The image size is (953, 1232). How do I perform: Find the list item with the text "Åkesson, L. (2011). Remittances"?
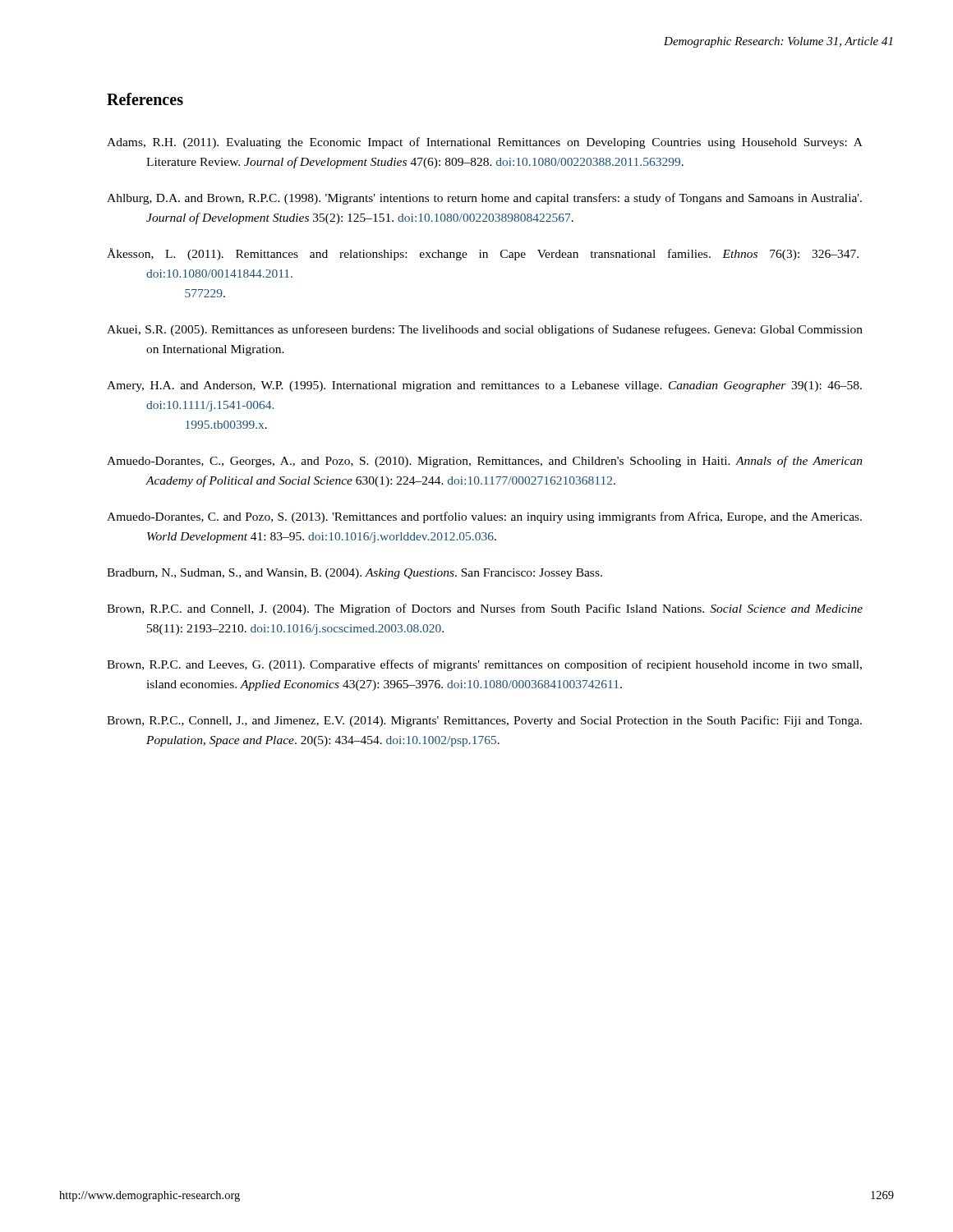pos(483,254)
